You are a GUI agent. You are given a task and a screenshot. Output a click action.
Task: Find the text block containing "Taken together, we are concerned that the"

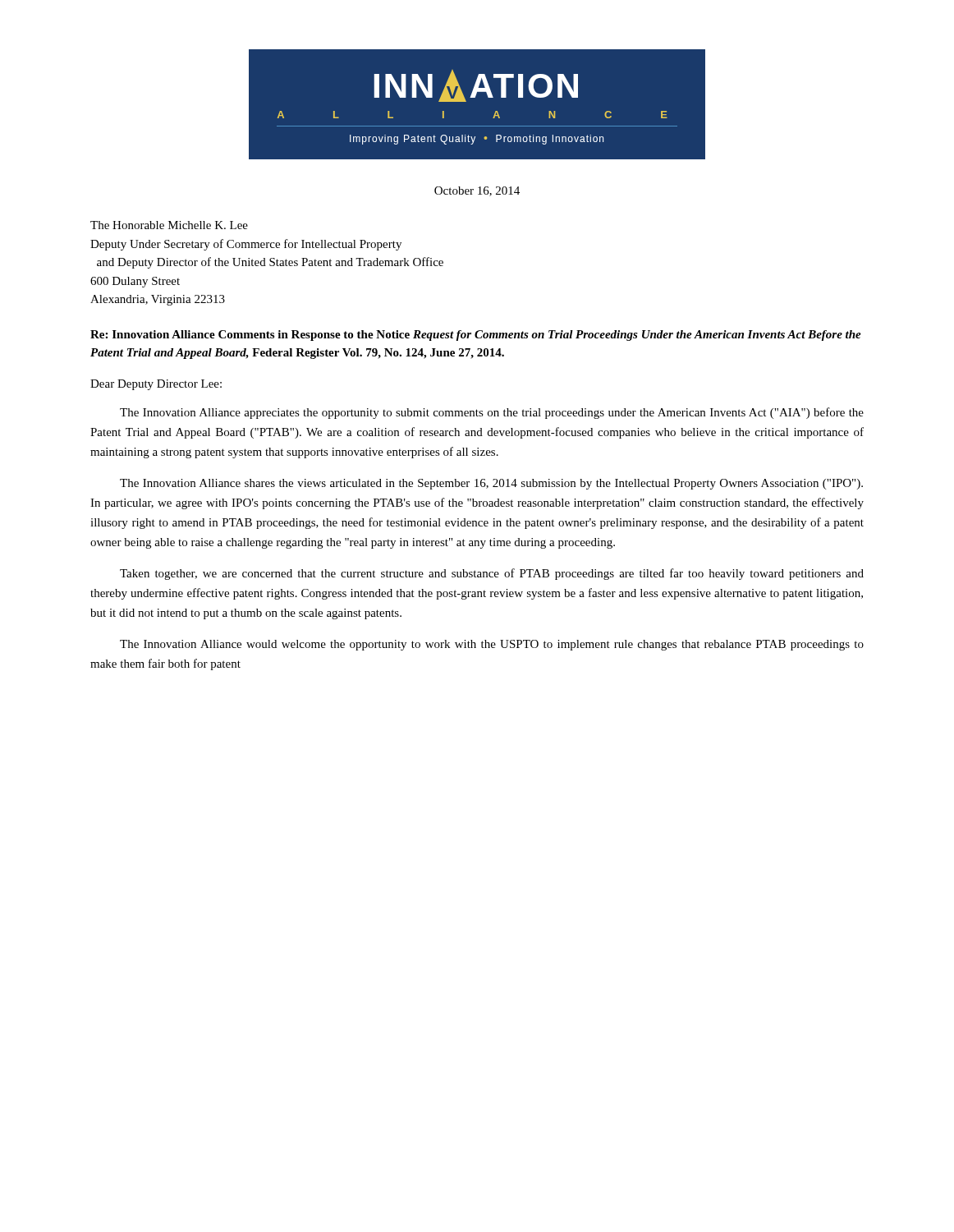pyautogui.click(x=477, y=593)
